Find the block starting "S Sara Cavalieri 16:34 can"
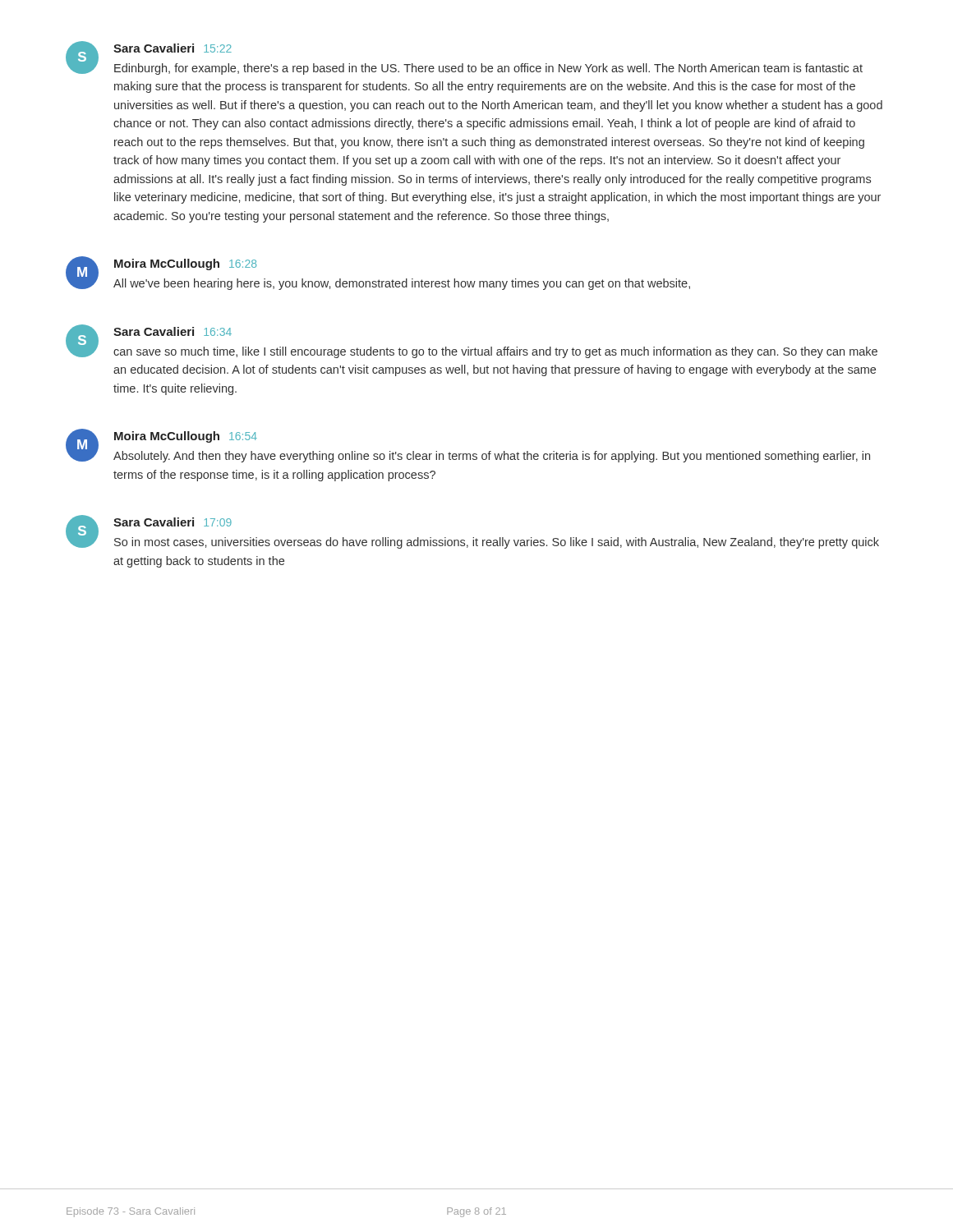Image resolution: width=953 pixels, height=1232 pixels. (476, 361)
